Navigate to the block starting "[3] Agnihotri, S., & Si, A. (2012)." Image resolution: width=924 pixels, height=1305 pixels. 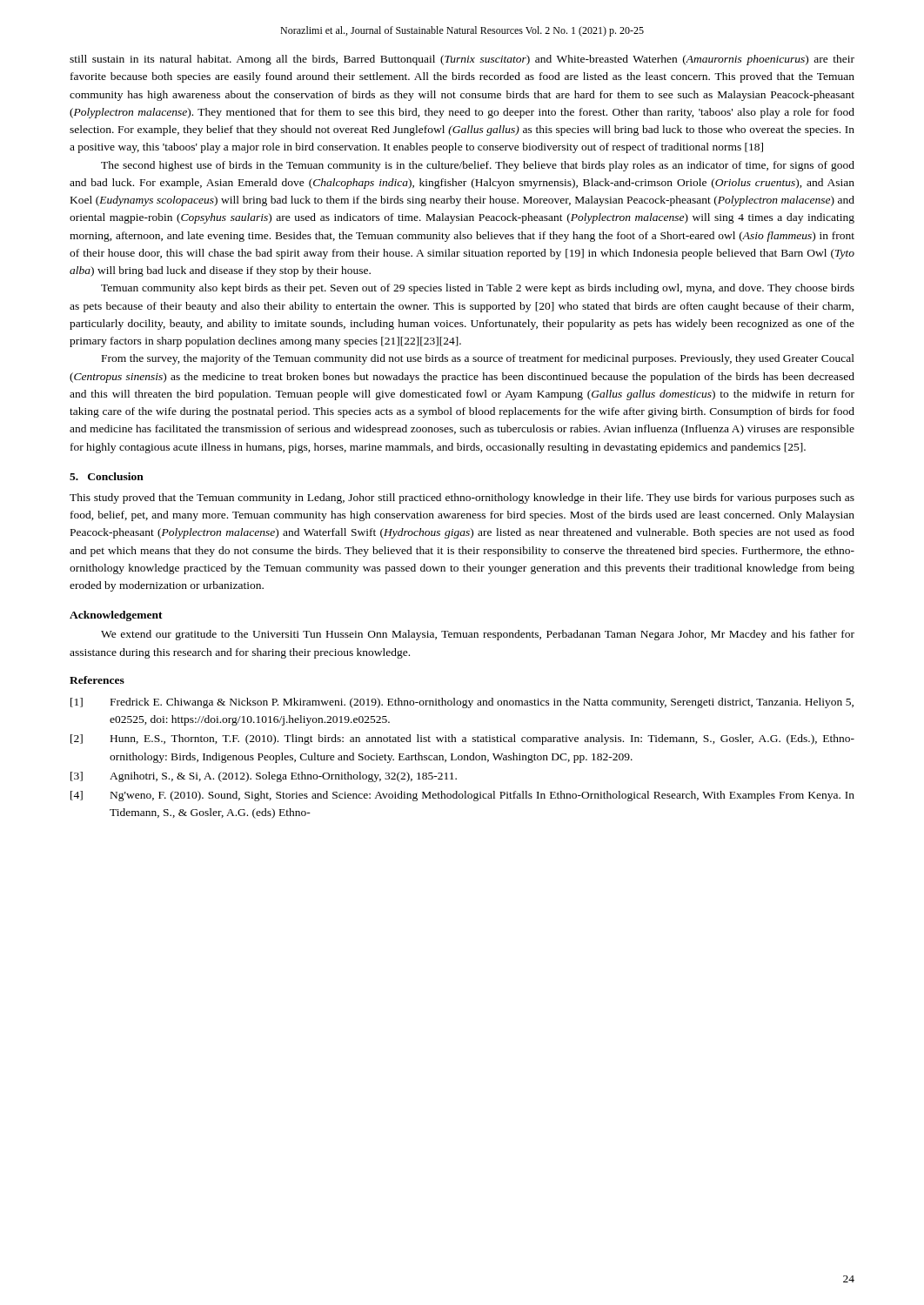coord(462,776)
